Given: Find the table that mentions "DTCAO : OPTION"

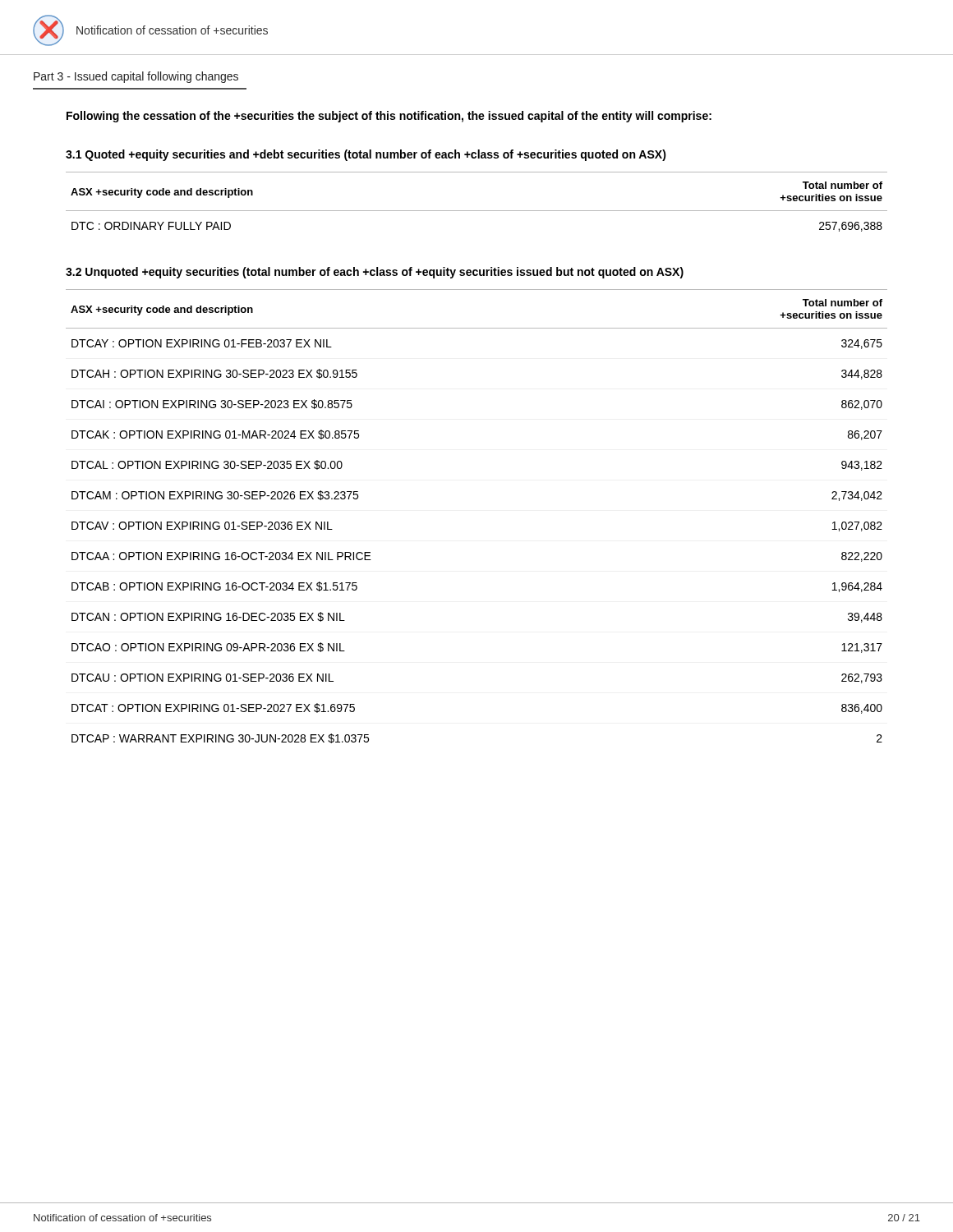Looking at the screenshot, I should click(476, 525).
